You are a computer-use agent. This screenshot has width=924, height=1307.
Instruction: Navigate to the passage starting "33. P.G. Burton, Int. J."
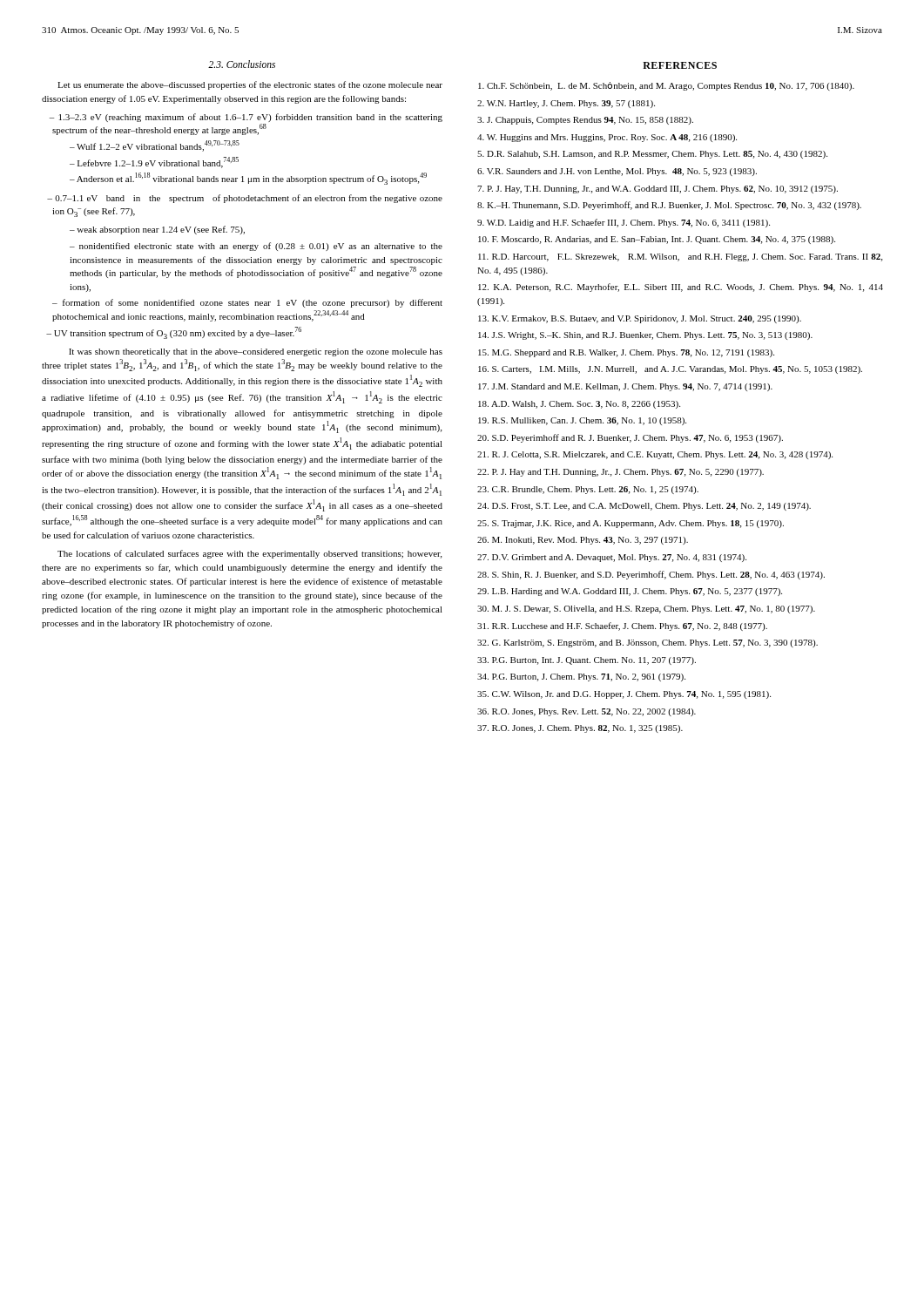pos(587,659)
